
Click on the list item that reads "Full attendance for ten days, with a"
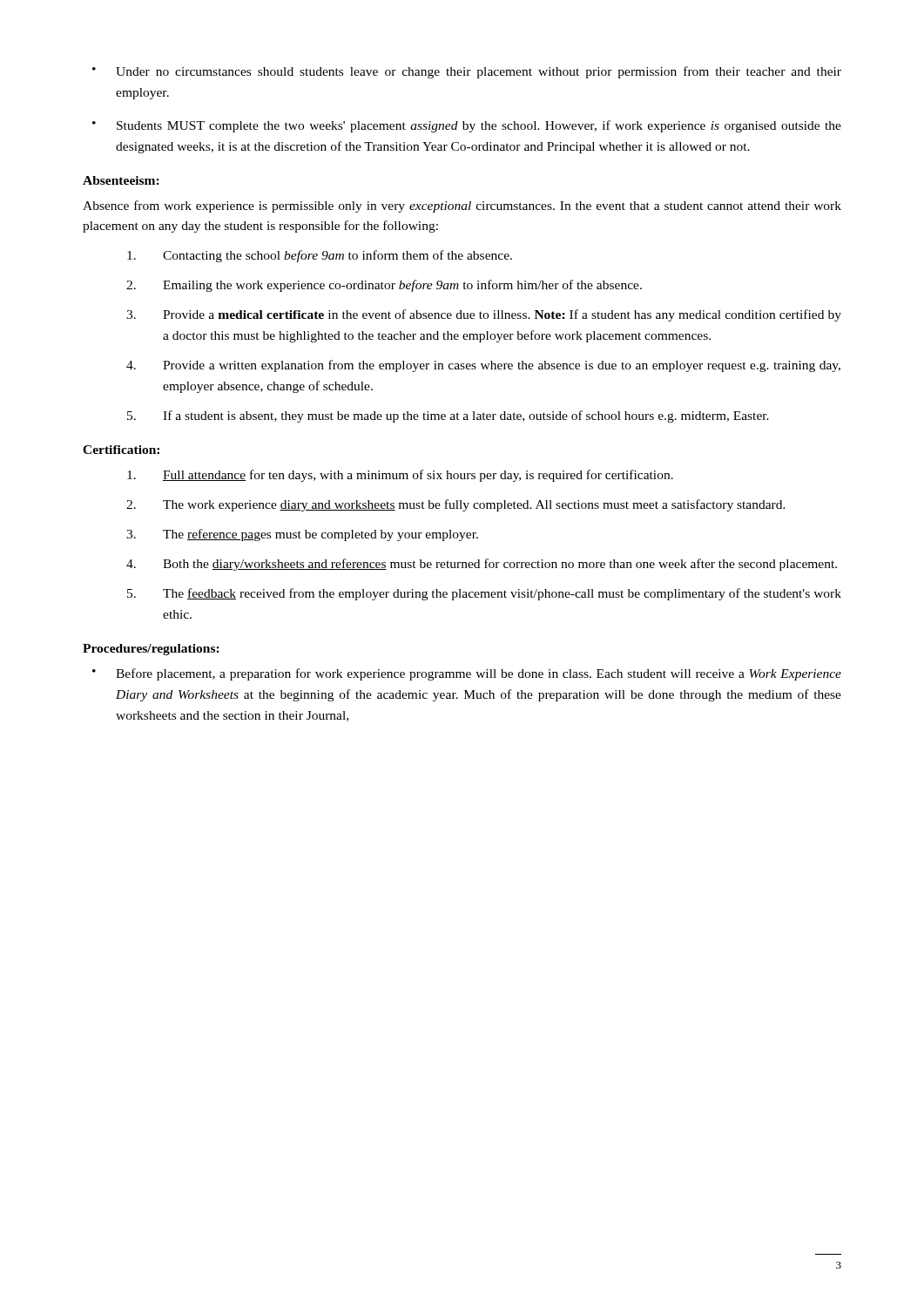point(484,475)
